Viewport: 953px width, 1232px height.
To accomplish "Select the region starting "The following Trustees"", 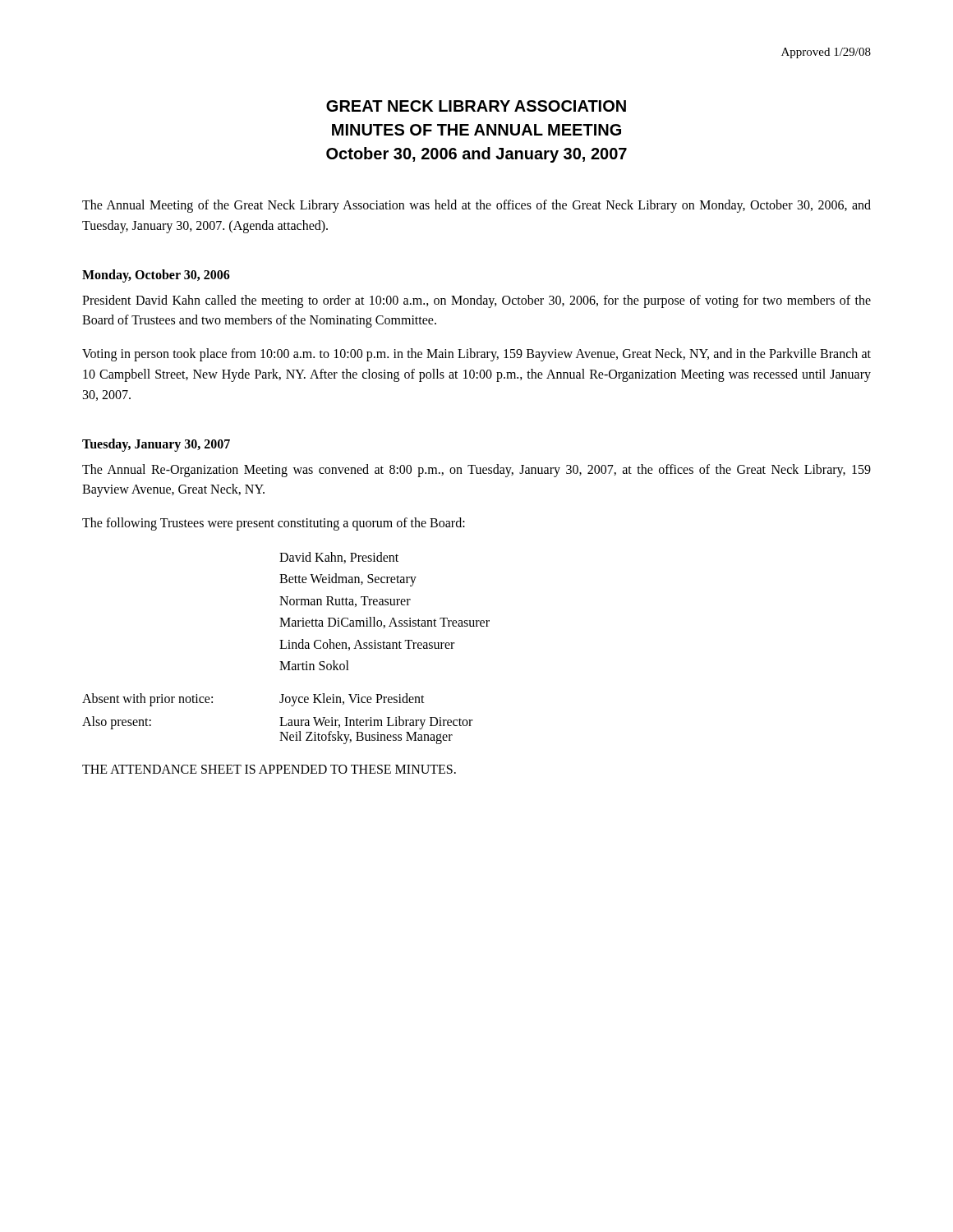I will [x=274, y=523].
